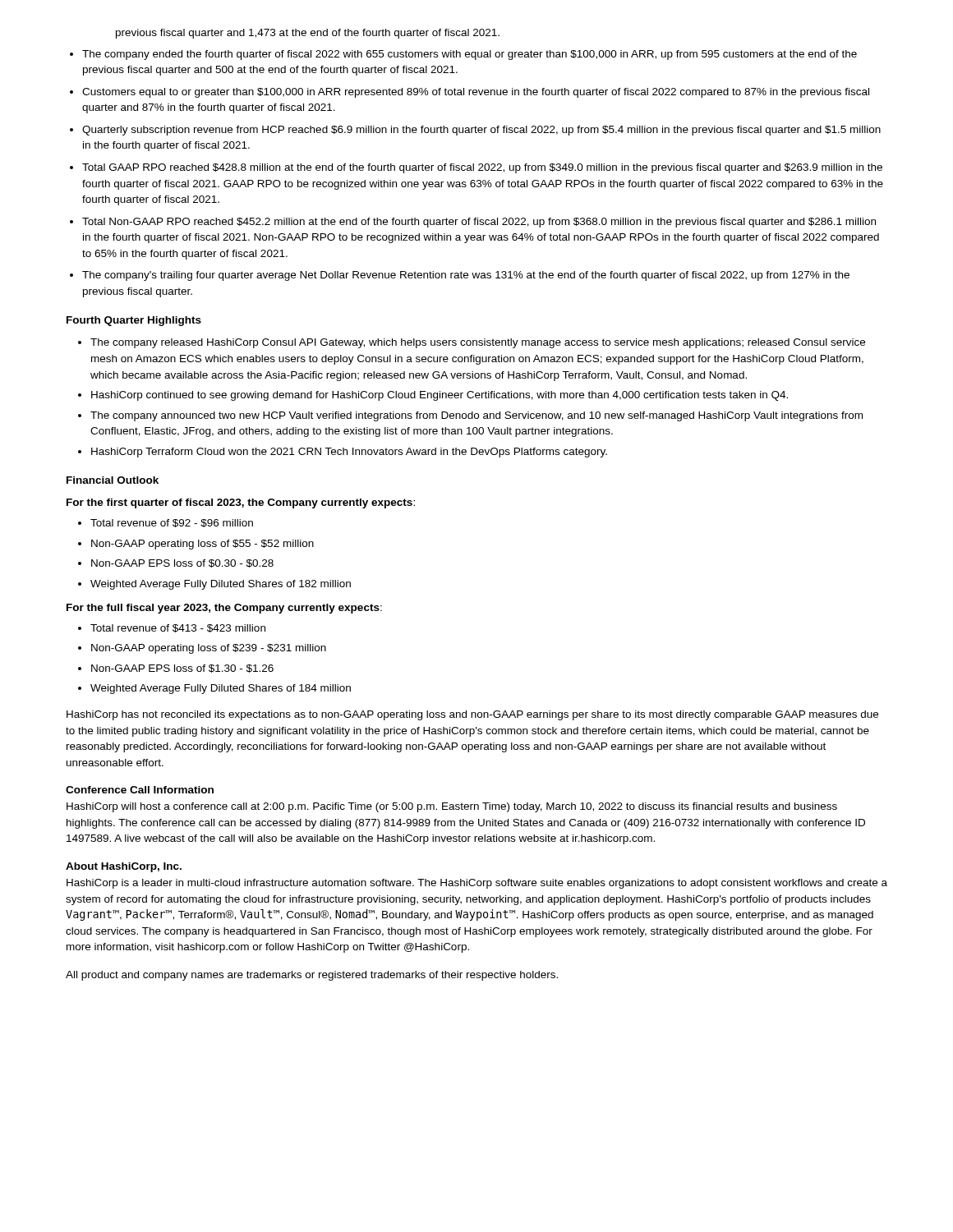Click on the passage starting "All product and"
The height and width of the screenshot is (1232, 953).
pyautogui.click(x=312, y=974)
